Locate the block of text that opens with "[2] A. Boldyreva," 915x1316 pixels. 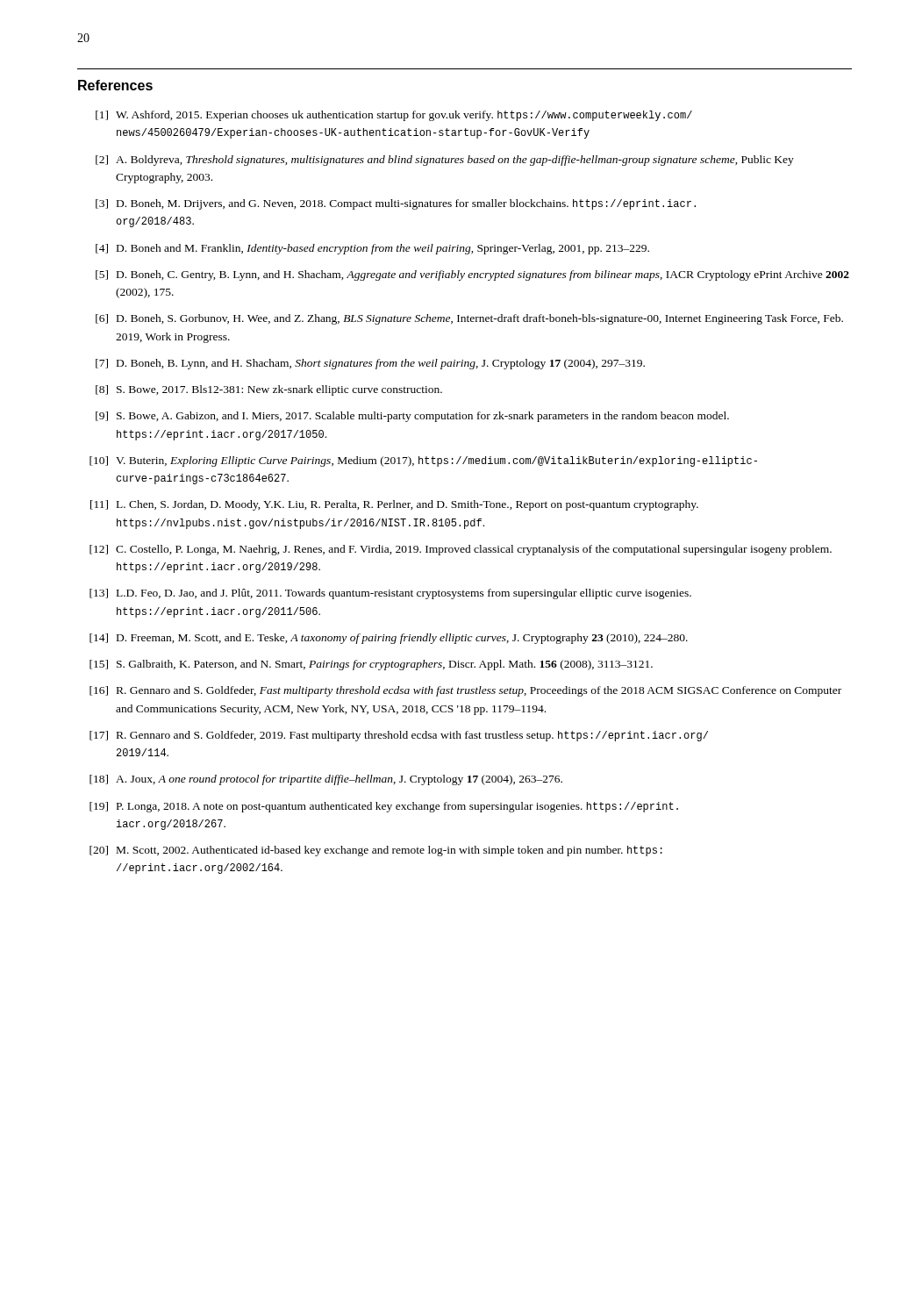click(465, 168)
